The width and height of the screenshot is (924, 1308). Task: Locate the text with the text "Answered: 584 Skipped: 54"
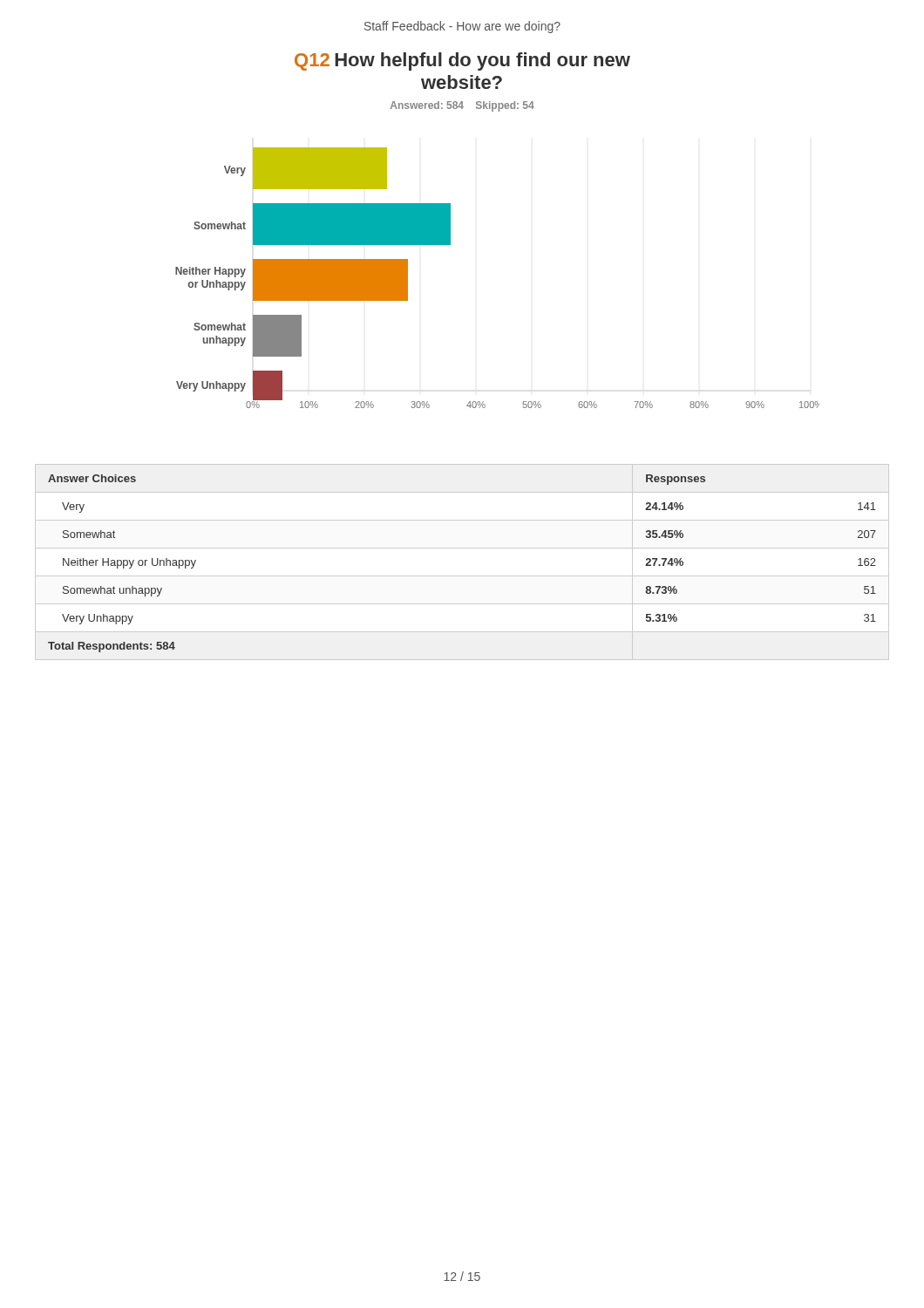coord(462,105)
